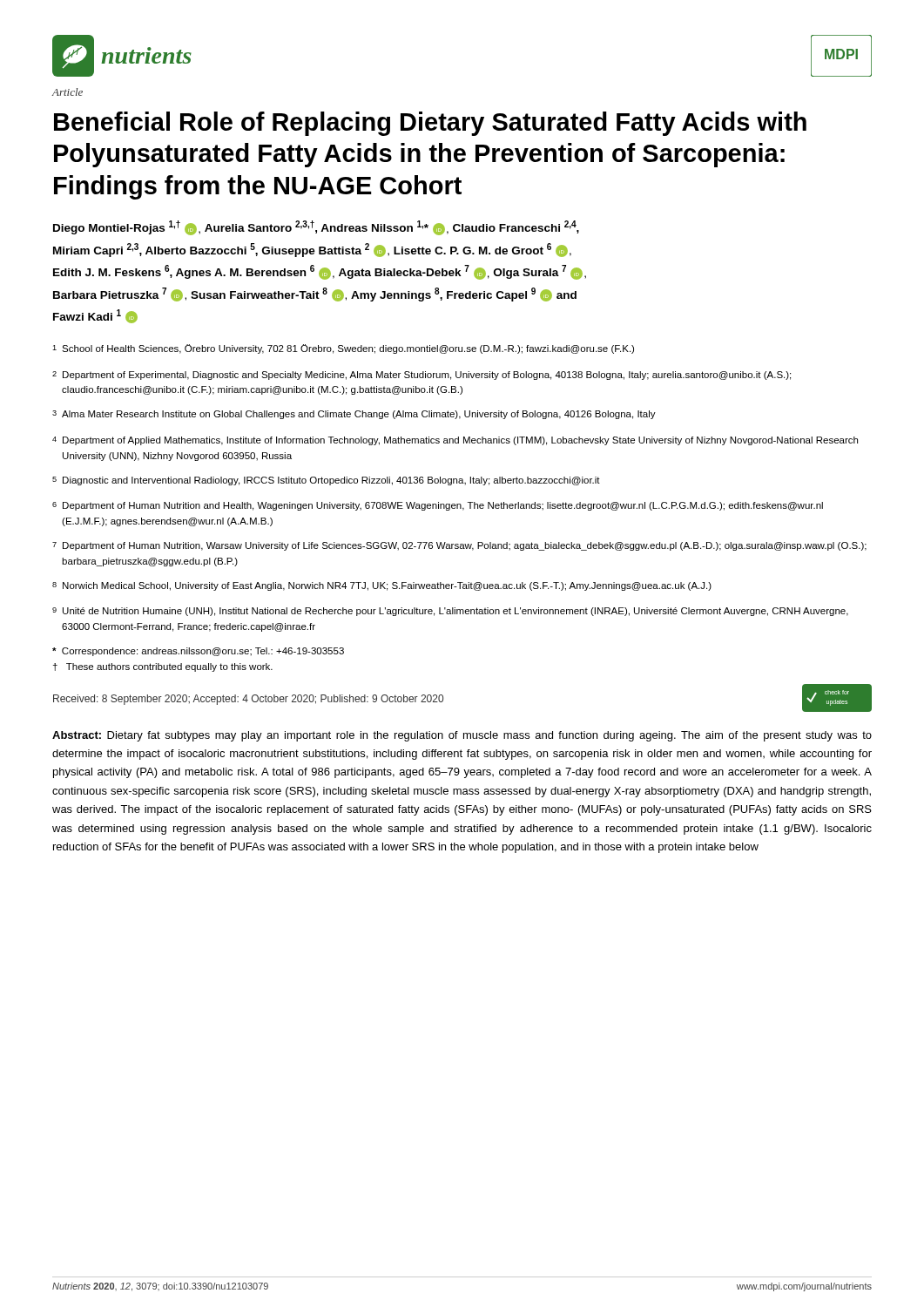
Task: Click the logo
Action: 462,56
